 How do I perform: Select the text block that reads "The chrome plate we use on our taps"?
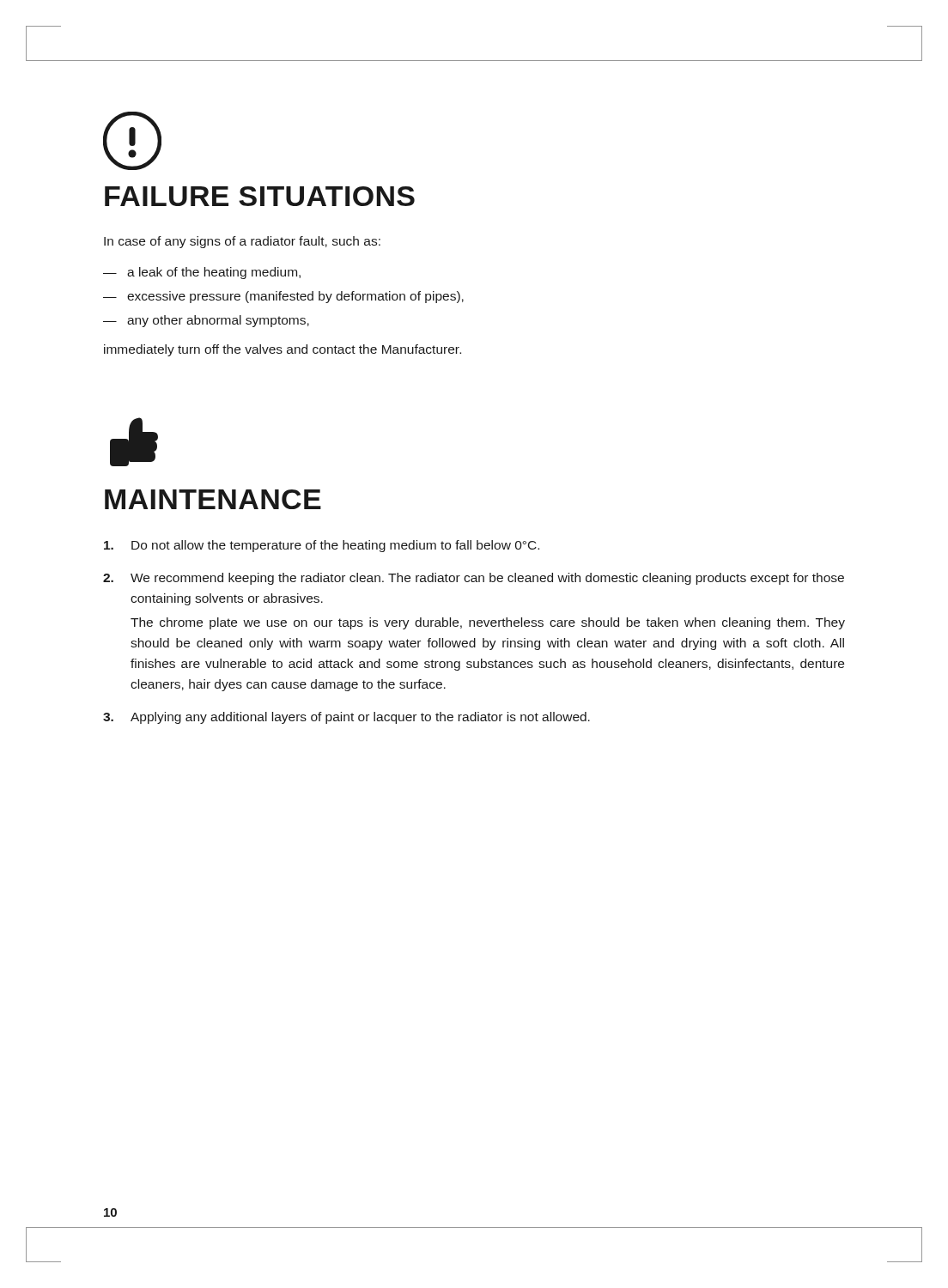488,653
